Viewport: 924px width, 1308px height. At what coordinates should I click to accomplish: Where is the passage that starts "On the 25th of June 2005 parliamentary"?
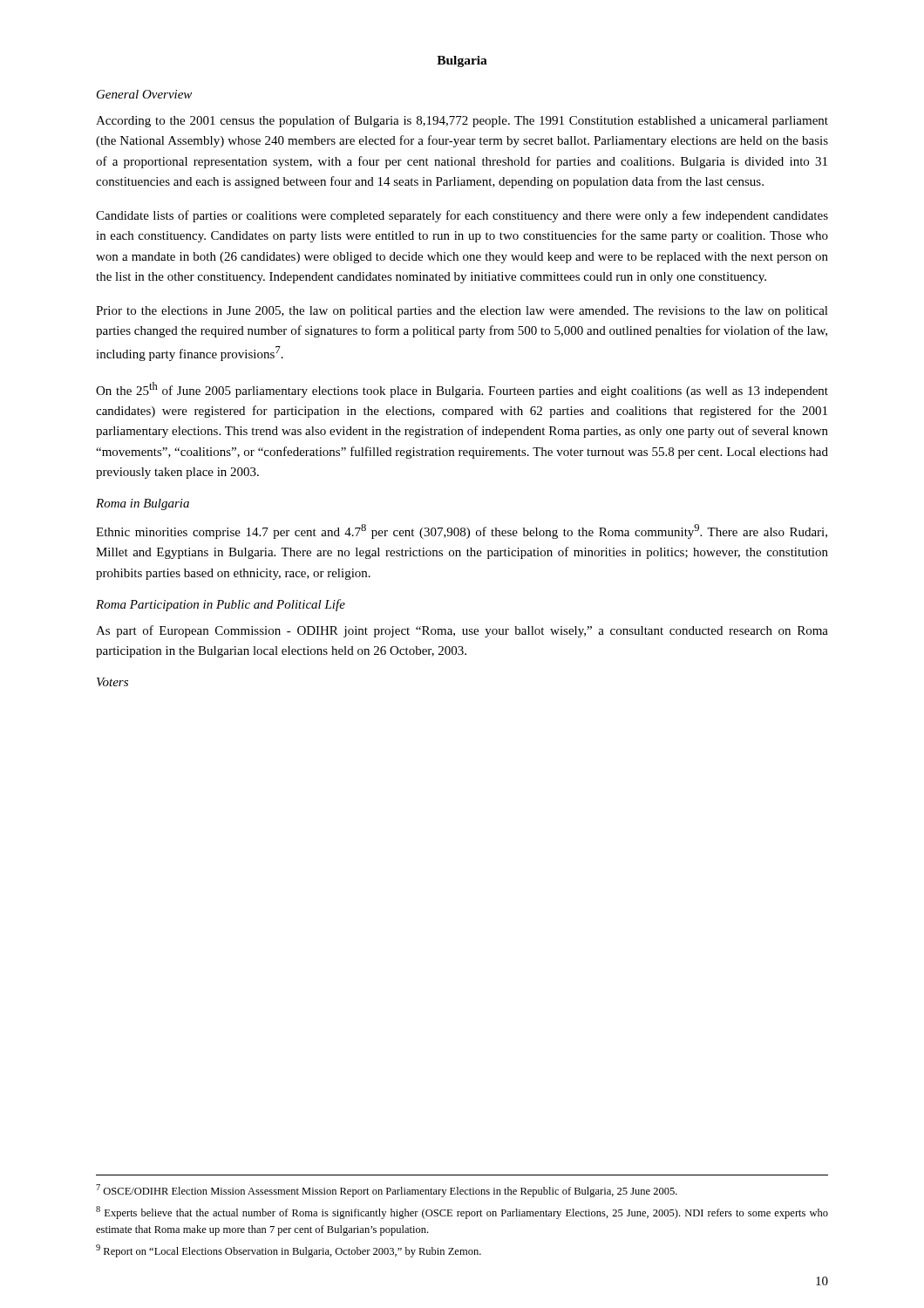[462, 429]
